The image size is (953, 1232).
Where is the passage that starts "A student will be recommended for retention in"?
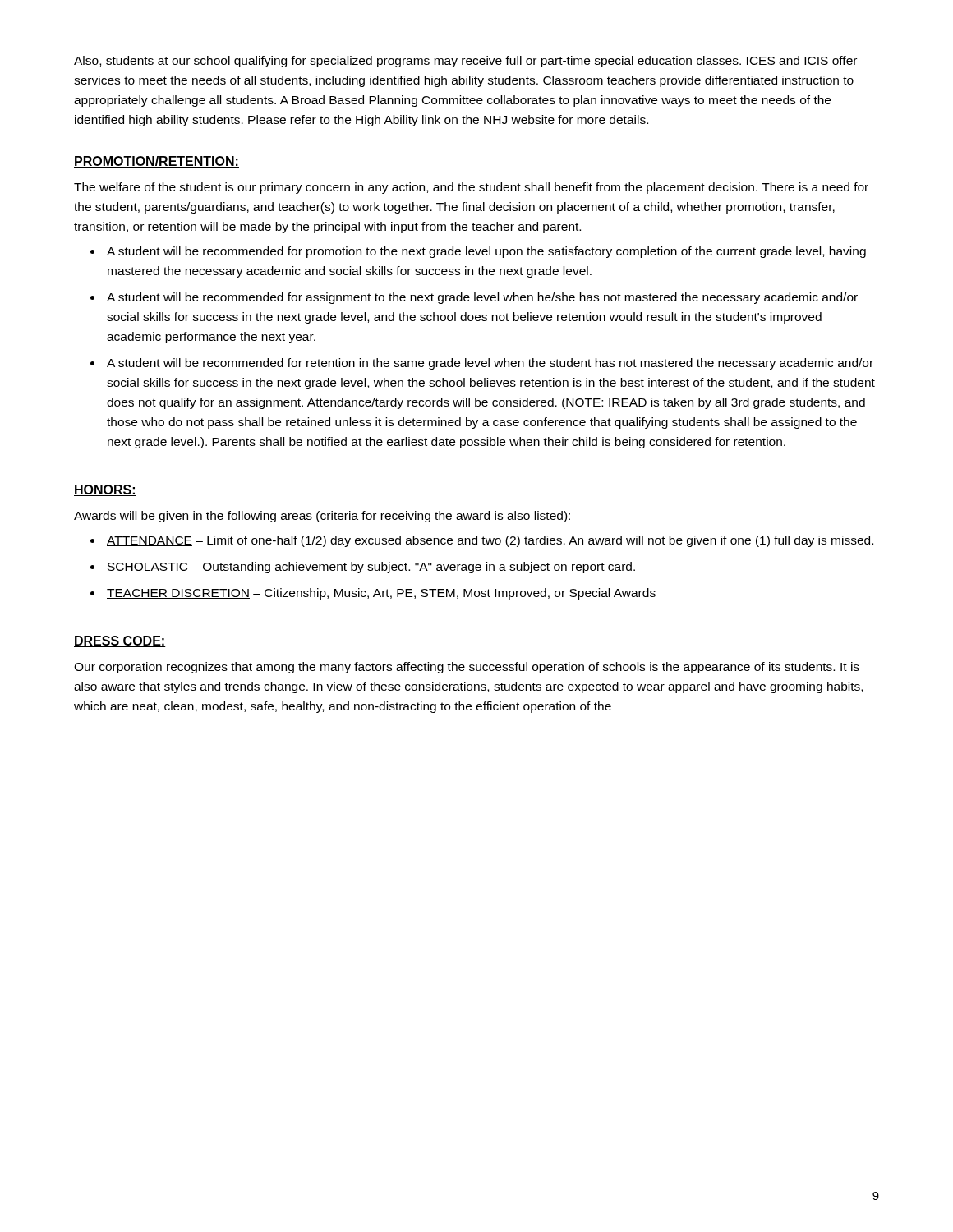point(491,402)
